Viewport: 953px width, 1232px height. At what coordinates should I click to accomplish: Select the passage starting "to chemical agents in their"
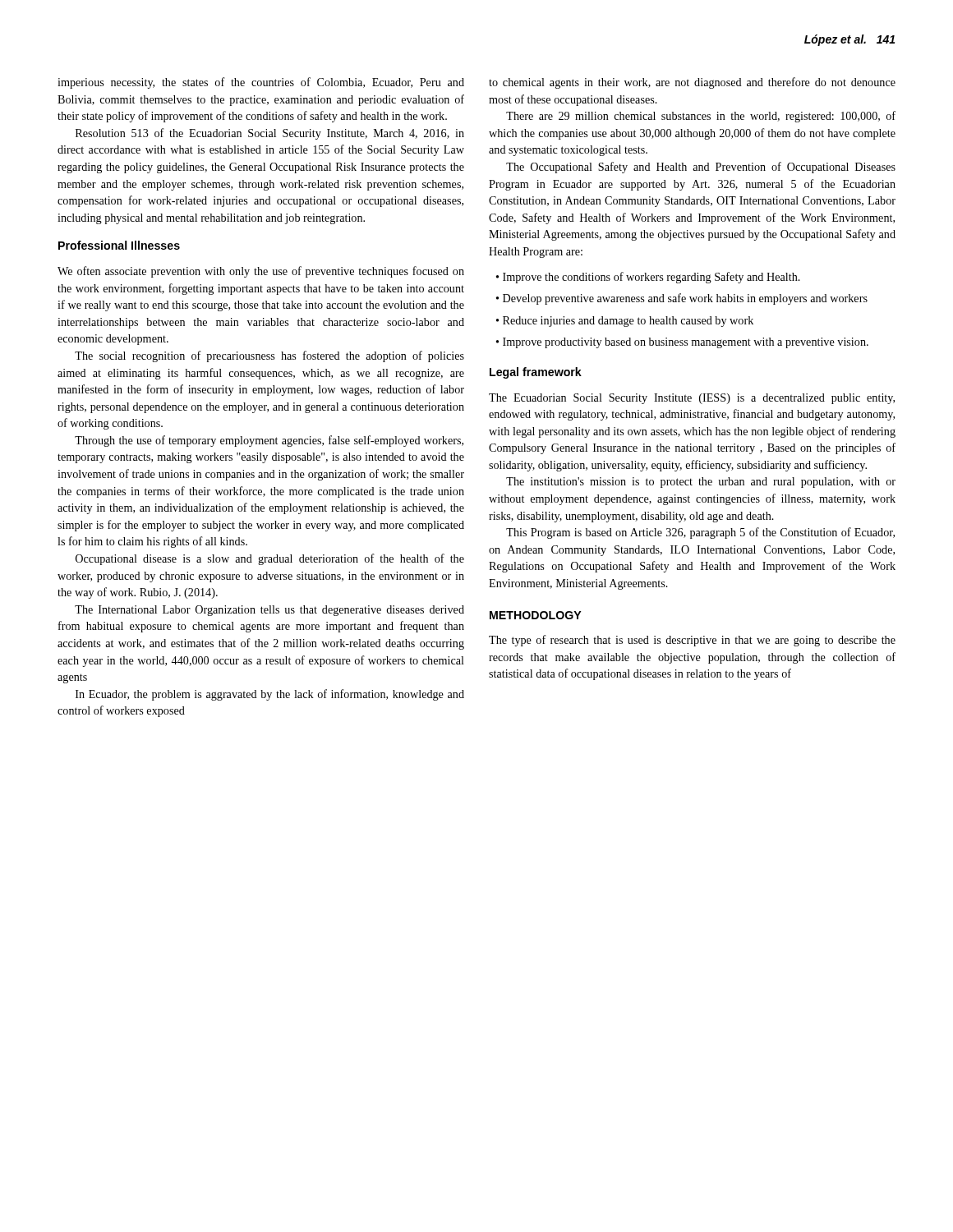click(692, 167)
